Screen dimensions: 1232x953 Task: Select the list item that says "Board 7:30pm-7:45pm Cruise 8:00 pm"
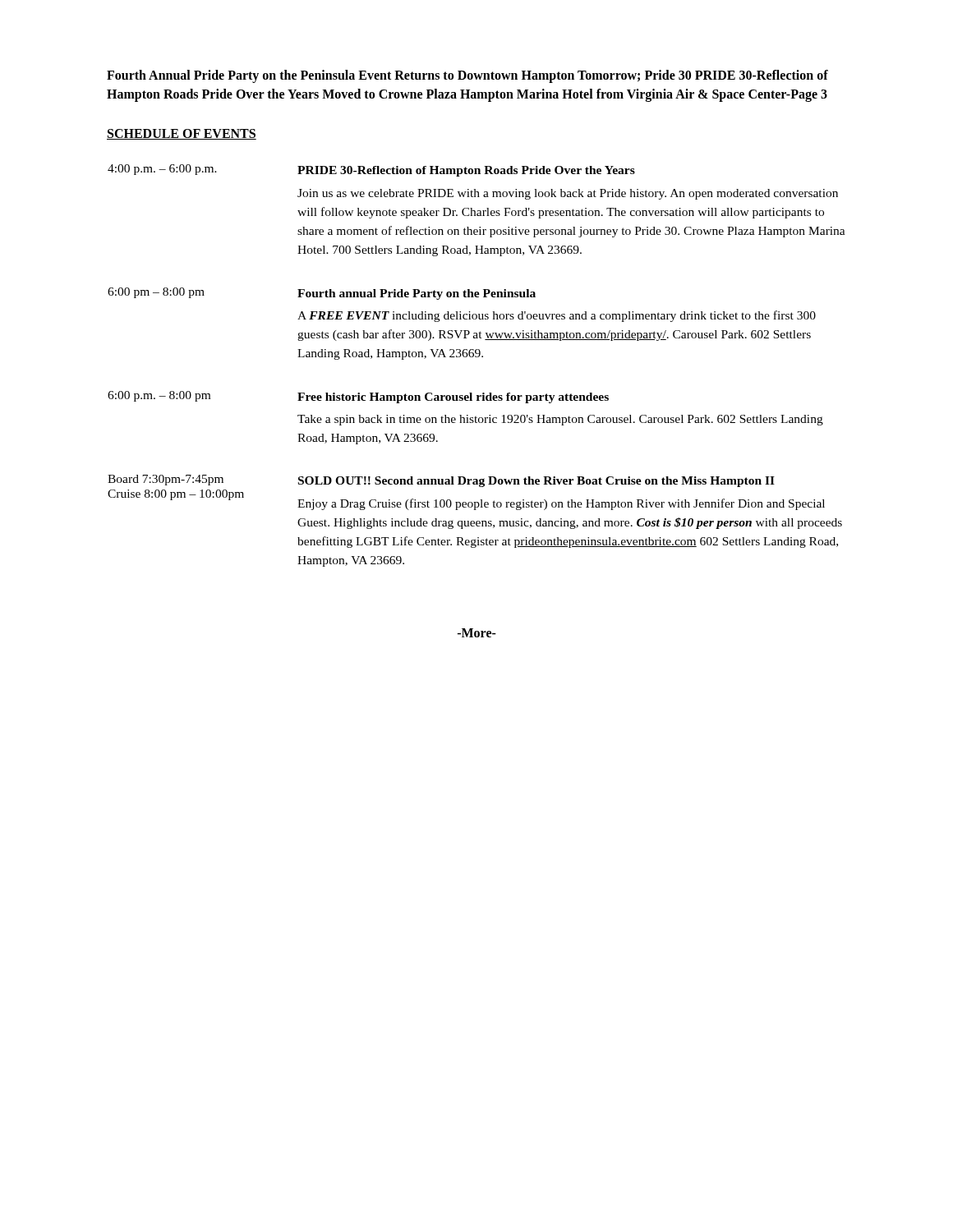coord(476,531)
